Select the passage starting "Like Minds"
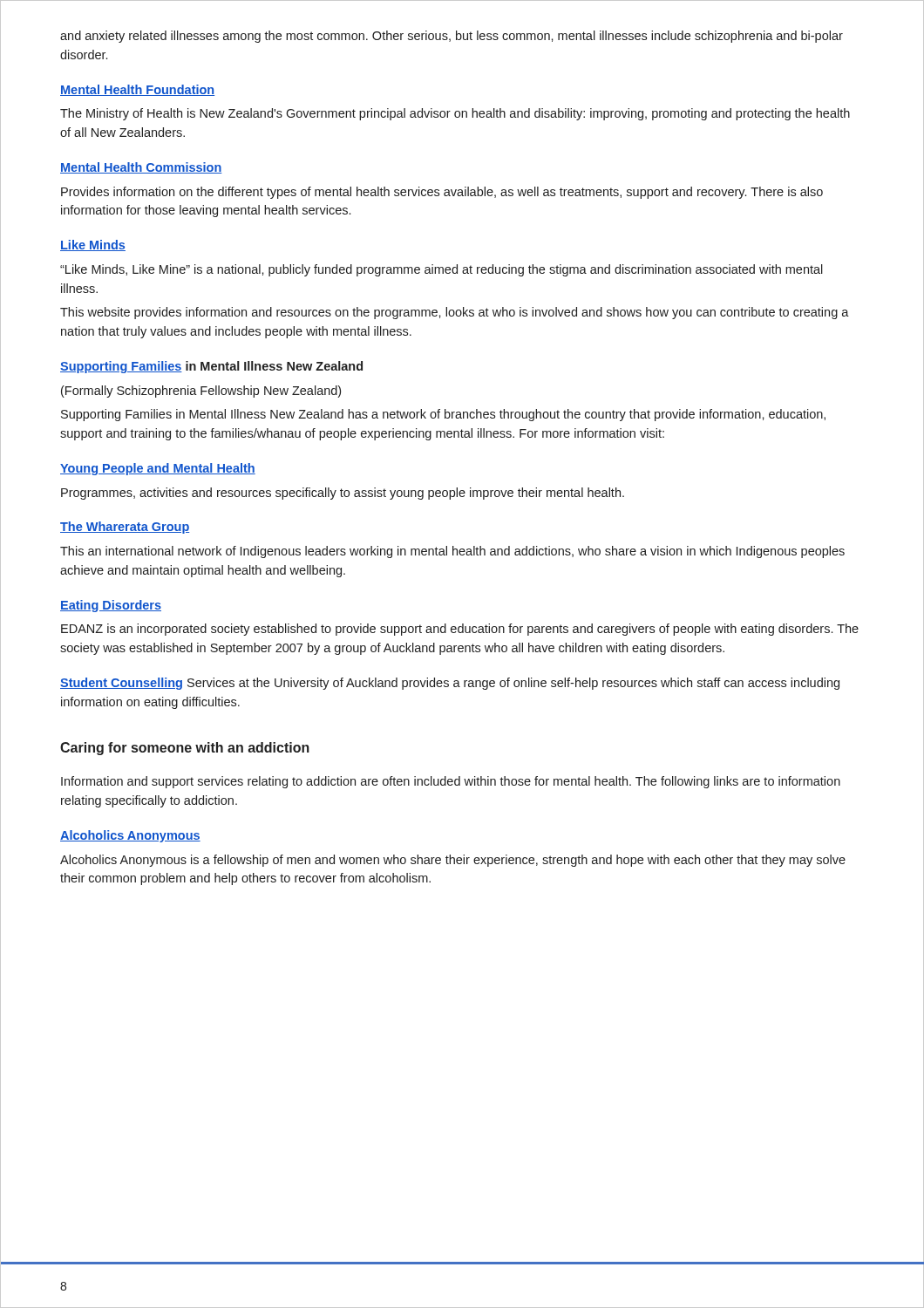Screen dimensions: 1308x924 [x=93, y=245]
